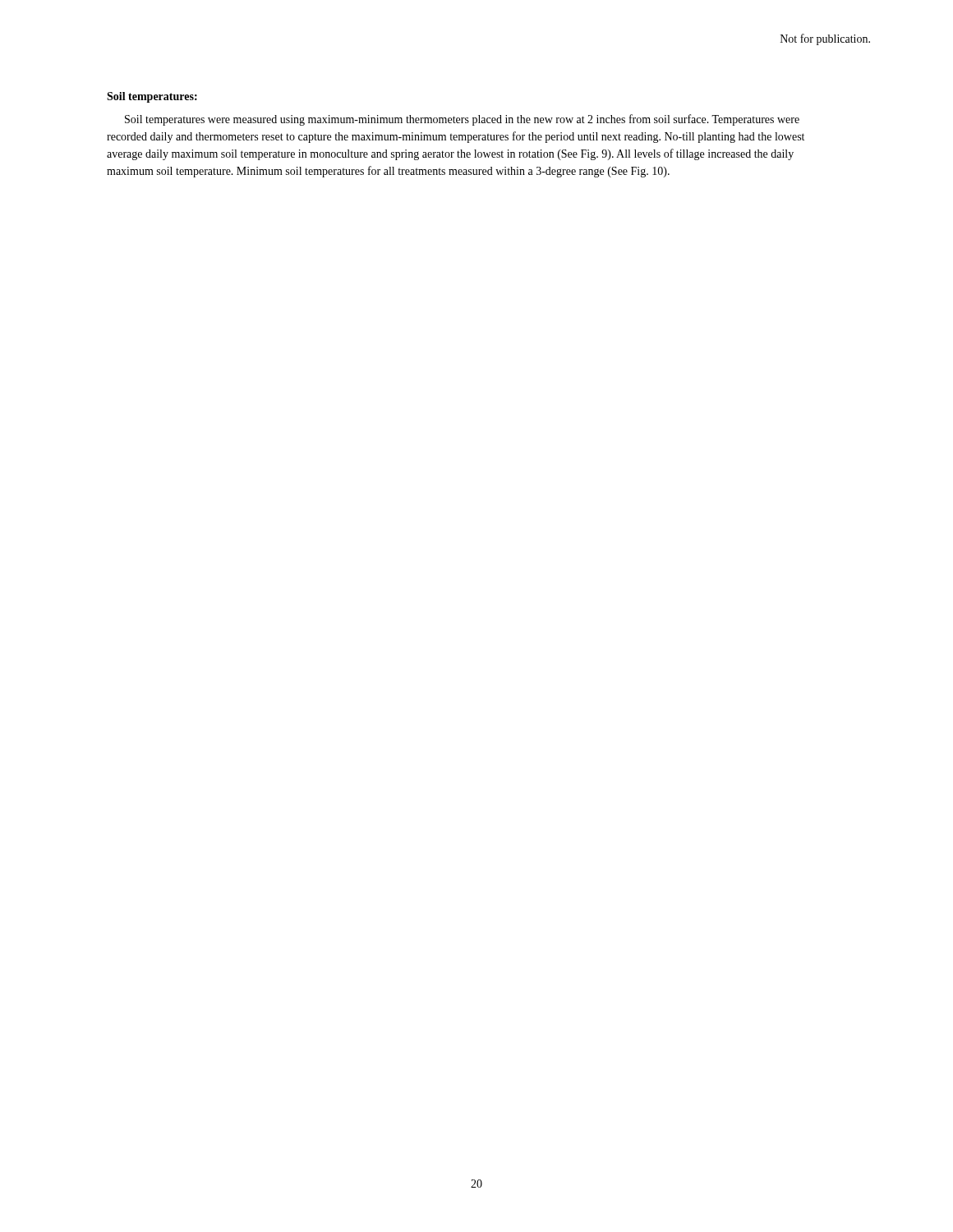This screenshot has height=1232, width=953.
Task: Point to "Soil temperatures:"
Action: coord(152,96)
